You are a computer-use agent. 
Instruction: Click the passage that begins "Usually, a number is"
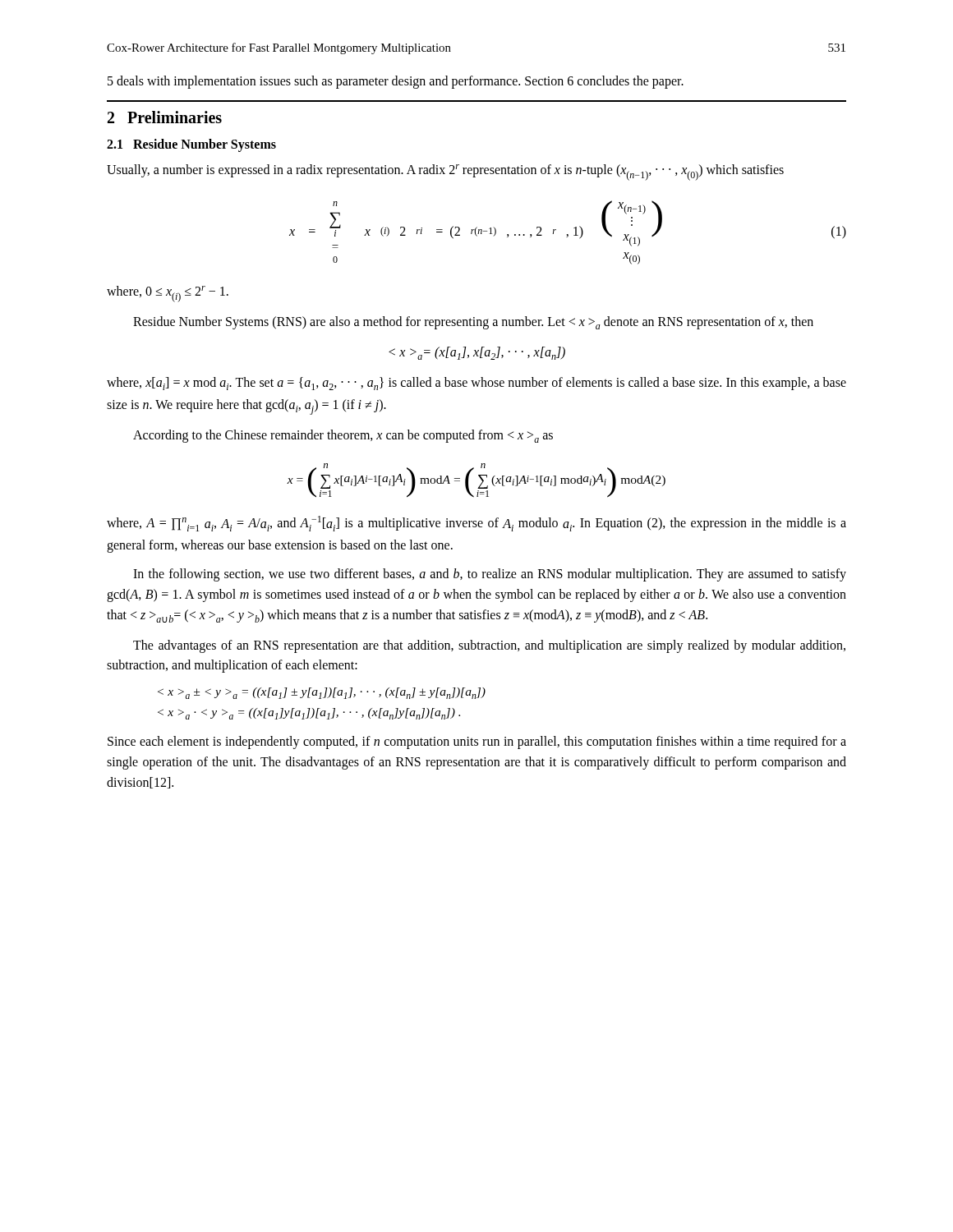point(476,170)
